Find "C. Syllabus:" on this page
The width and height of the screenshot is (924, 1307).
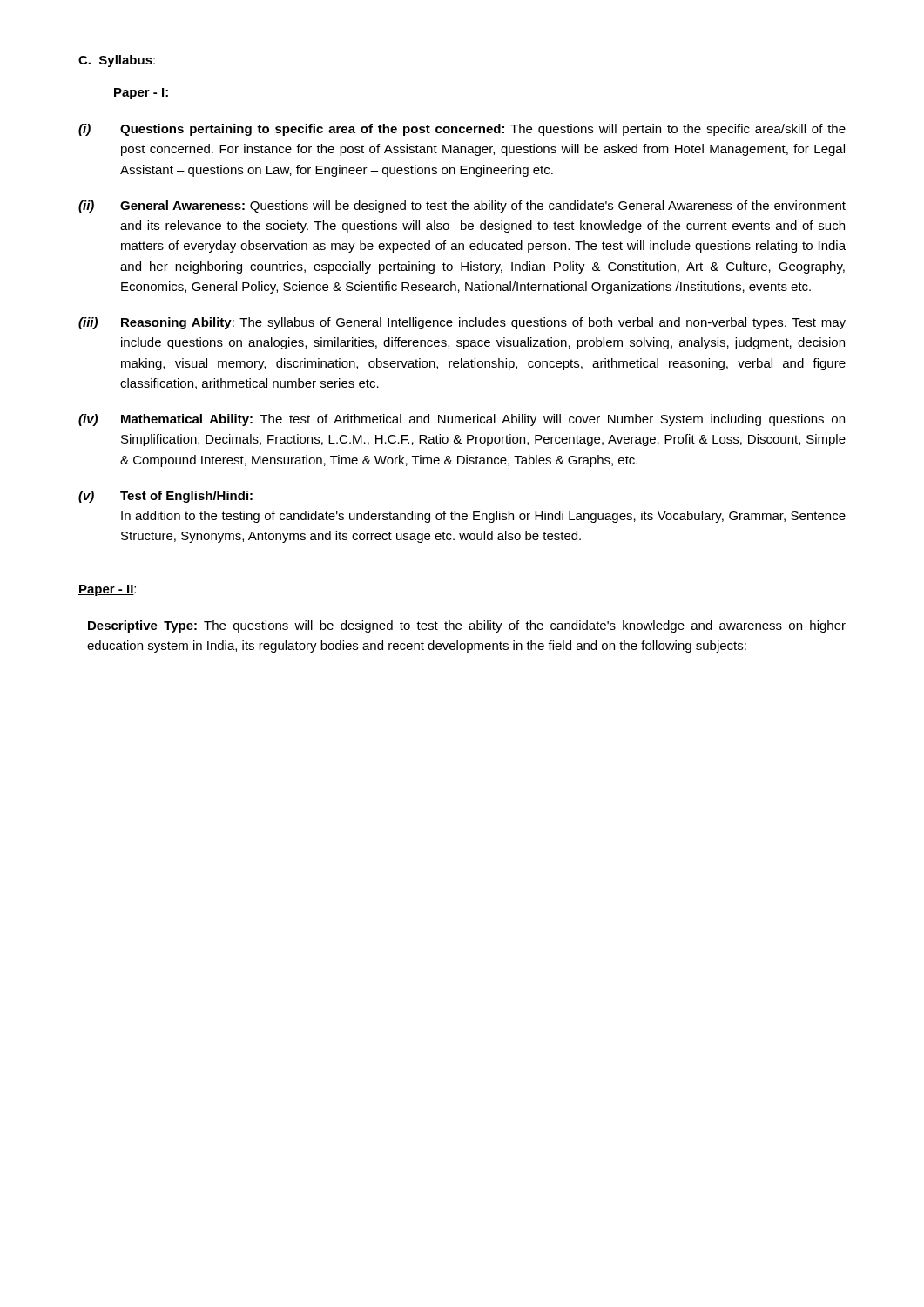coord(117,60)
